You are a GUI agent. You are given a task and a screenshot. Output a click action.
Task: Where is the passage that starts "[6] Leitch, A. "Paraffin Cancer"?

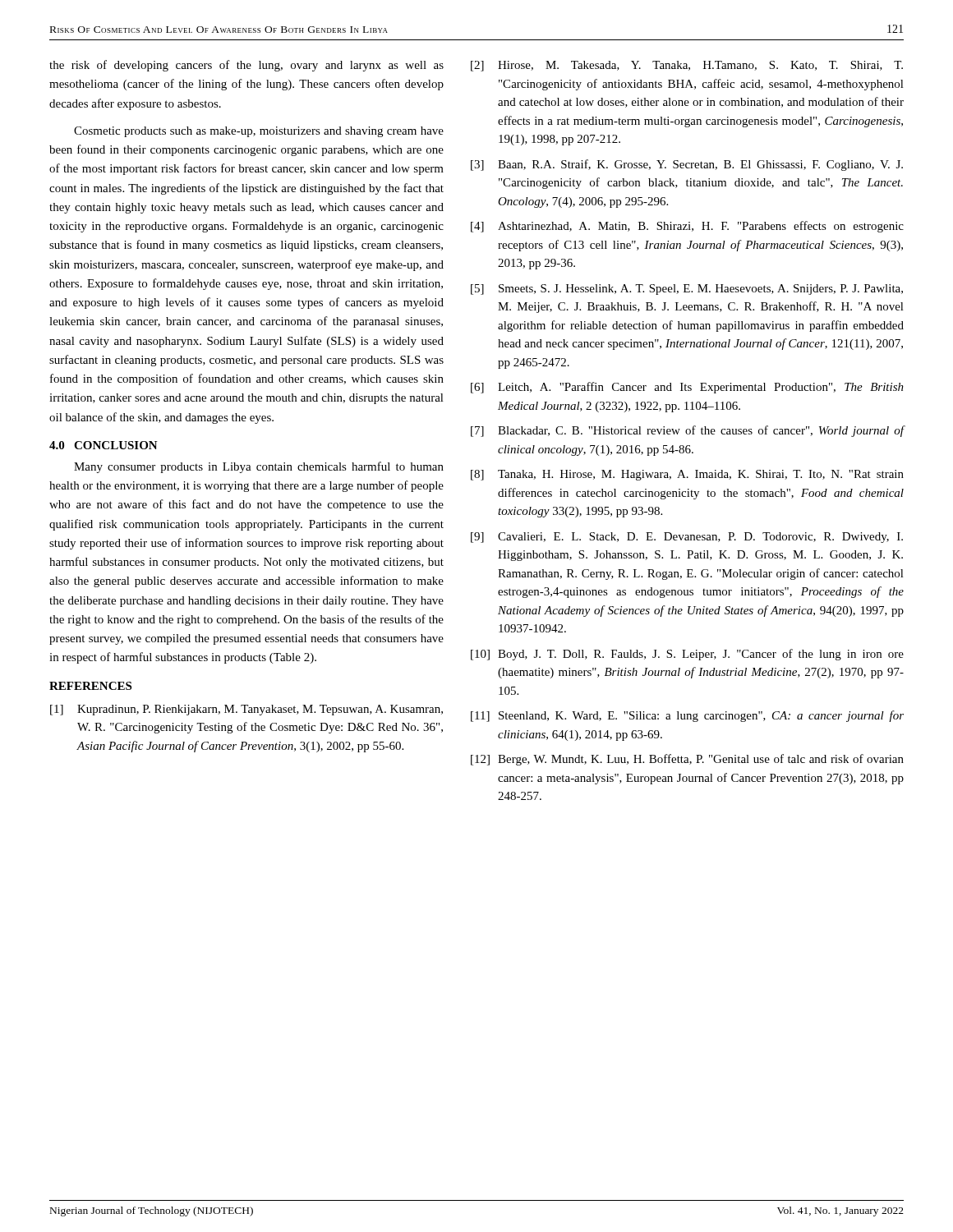click(x=687, y=396)
